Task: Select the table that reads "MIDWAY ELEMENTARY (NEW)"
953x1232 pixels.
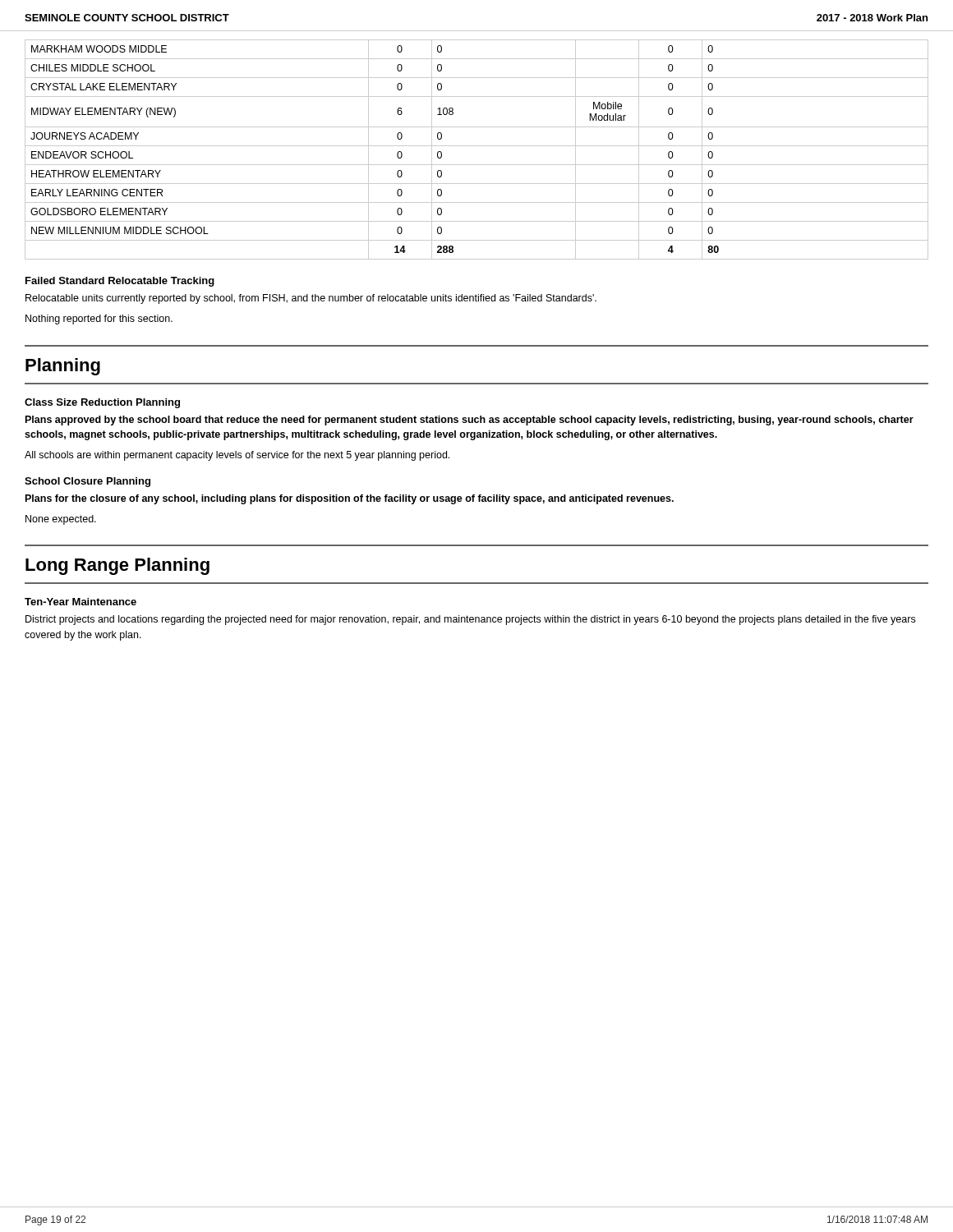Action: coord(476,150)
